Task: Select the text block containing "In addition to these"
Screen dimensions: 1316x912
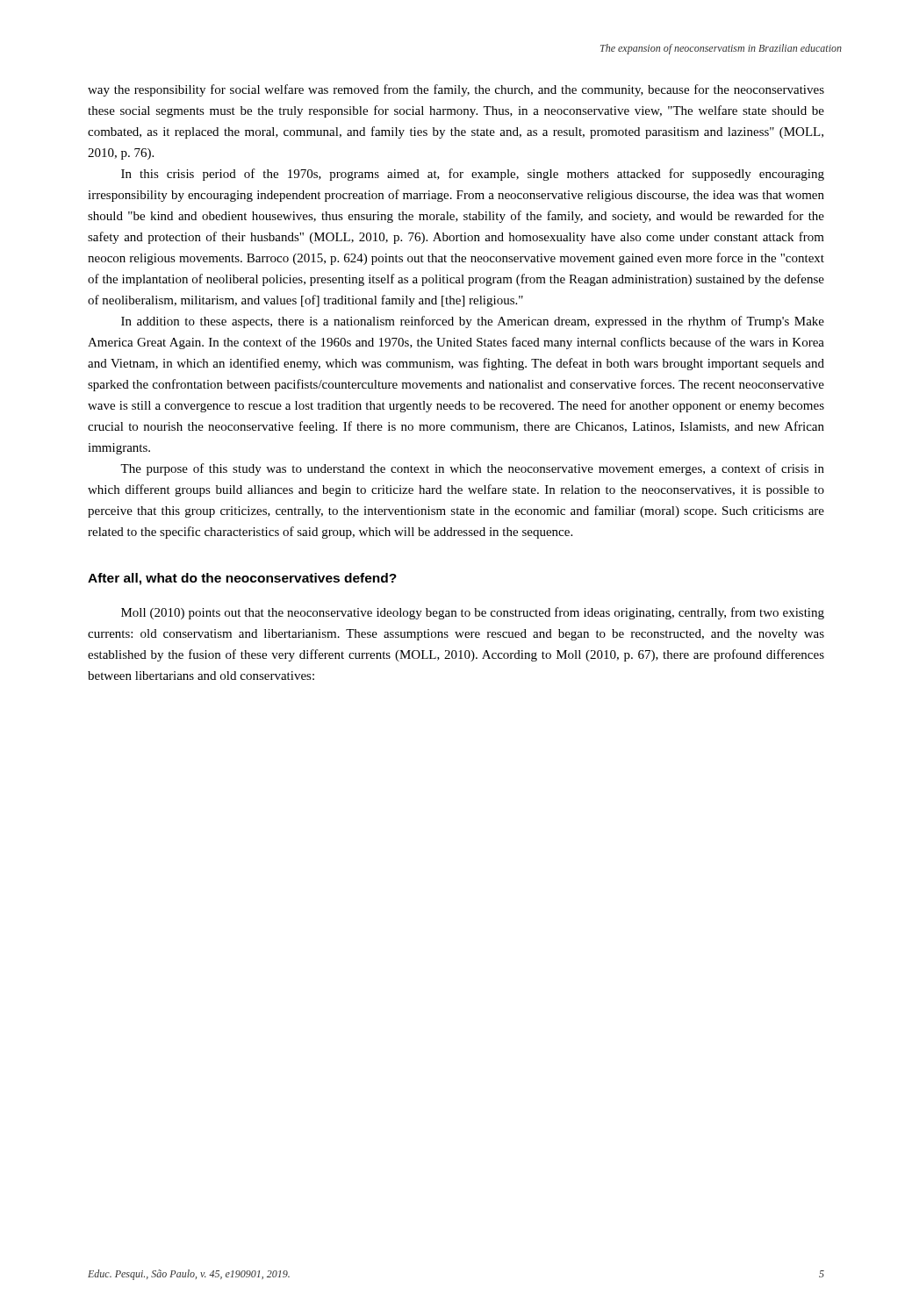Action: coord(456,384)
